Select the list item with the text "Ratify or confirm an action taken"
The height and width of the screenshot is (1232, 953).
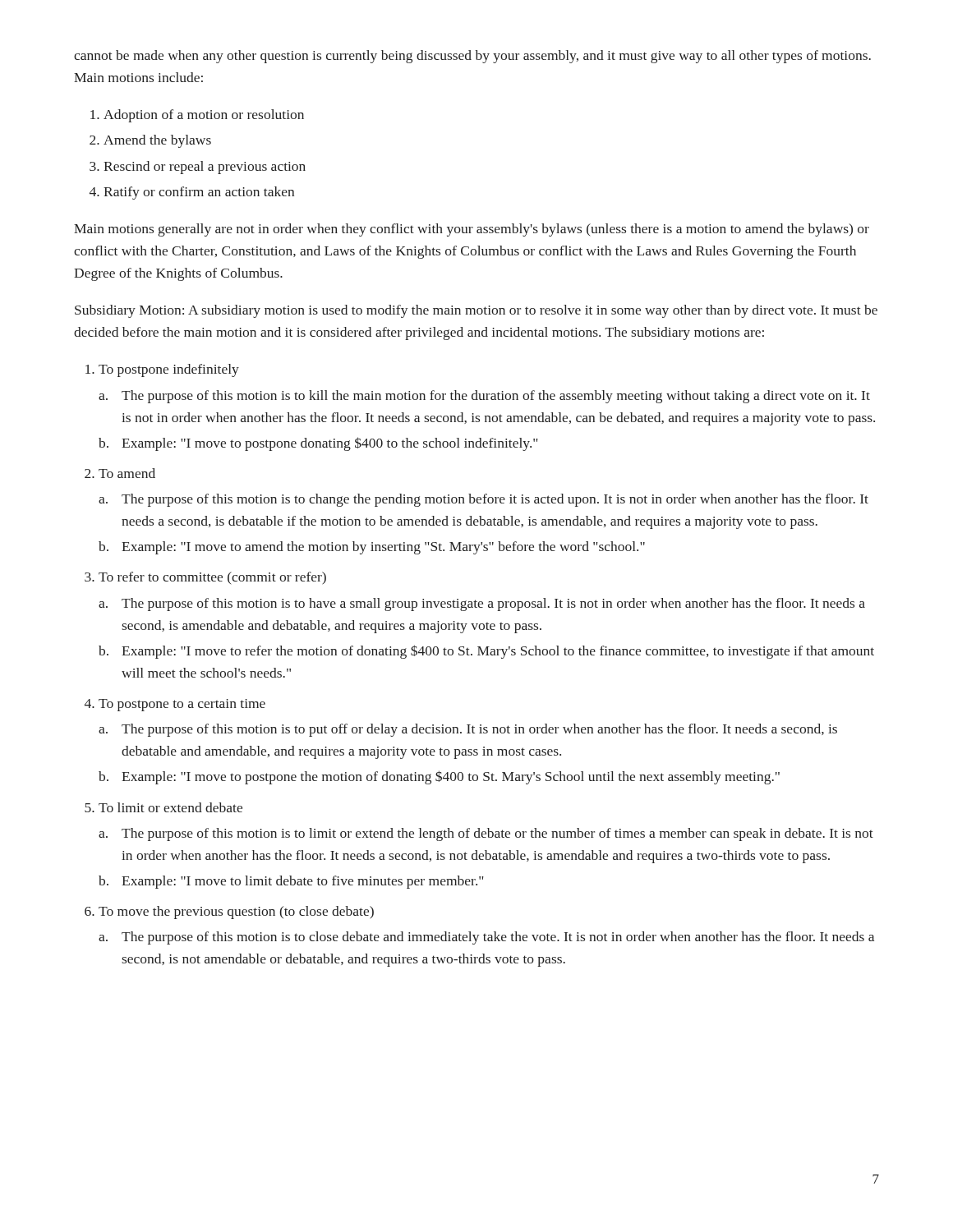(x=199, y=191)
